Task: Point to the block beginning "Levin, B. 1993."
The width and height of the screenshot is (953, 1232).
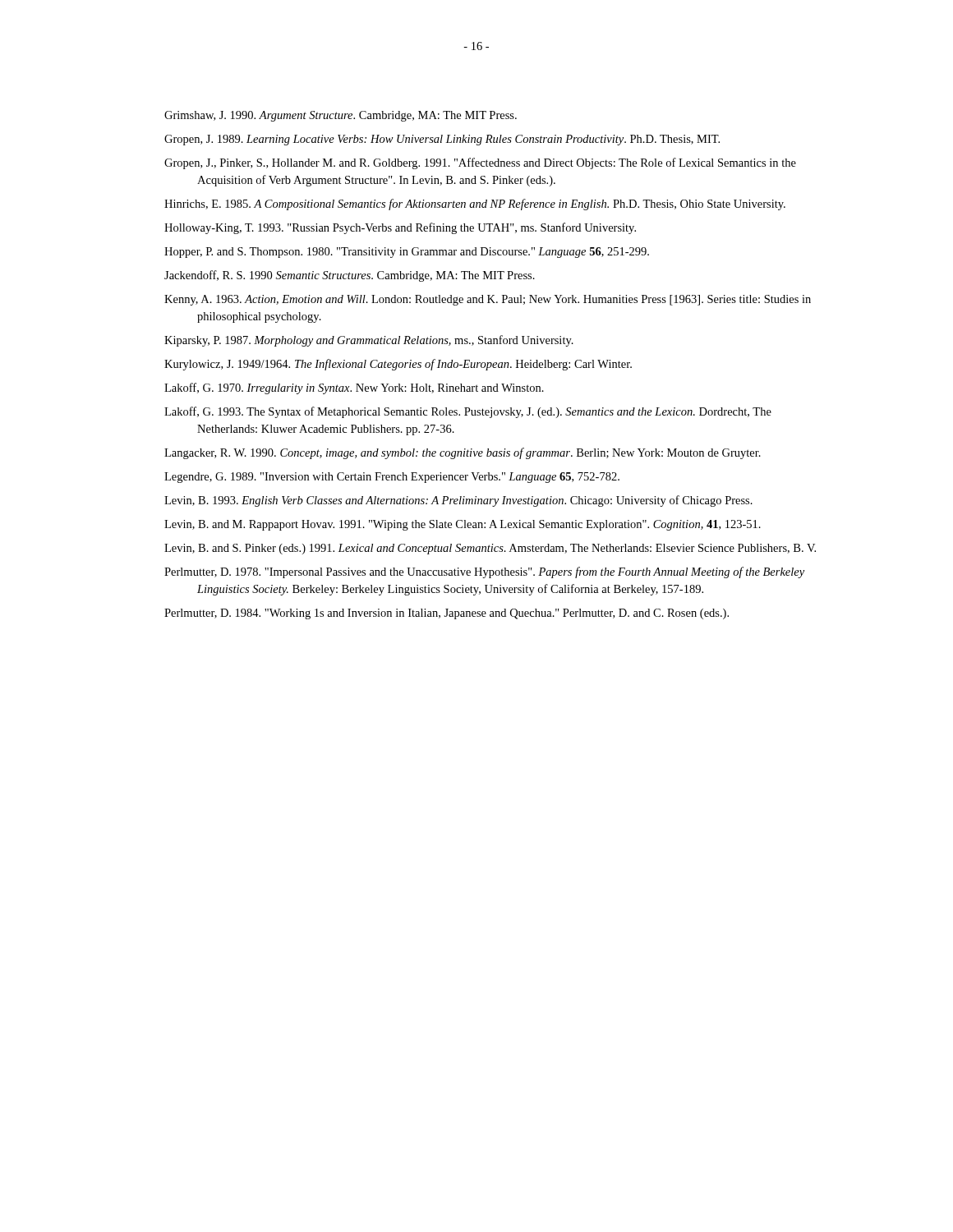Action: pyautogui.click(x=459, y=500)
